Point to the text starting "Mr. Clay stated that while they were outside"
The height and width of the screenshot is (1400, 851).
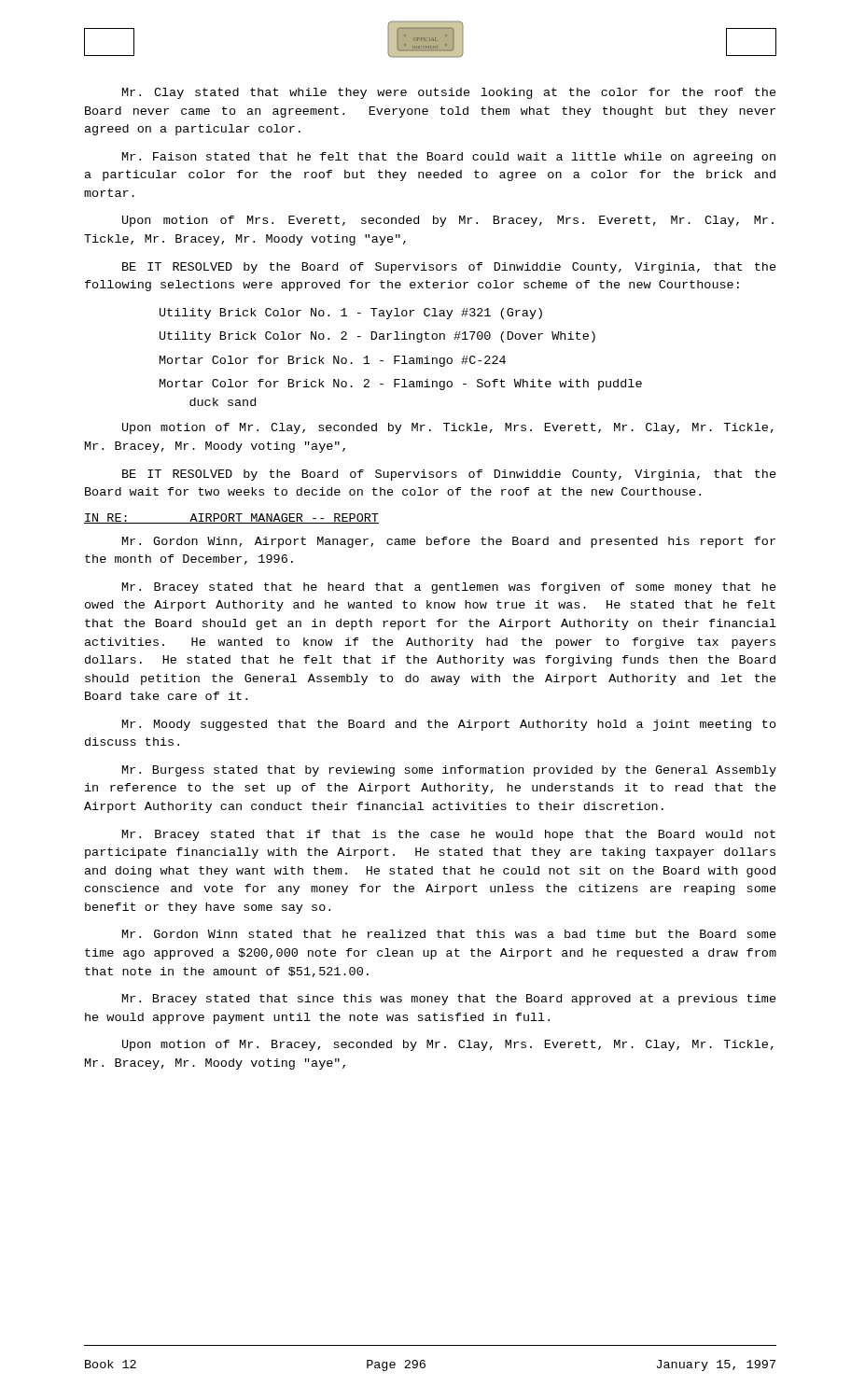click(x=430, y=111)
